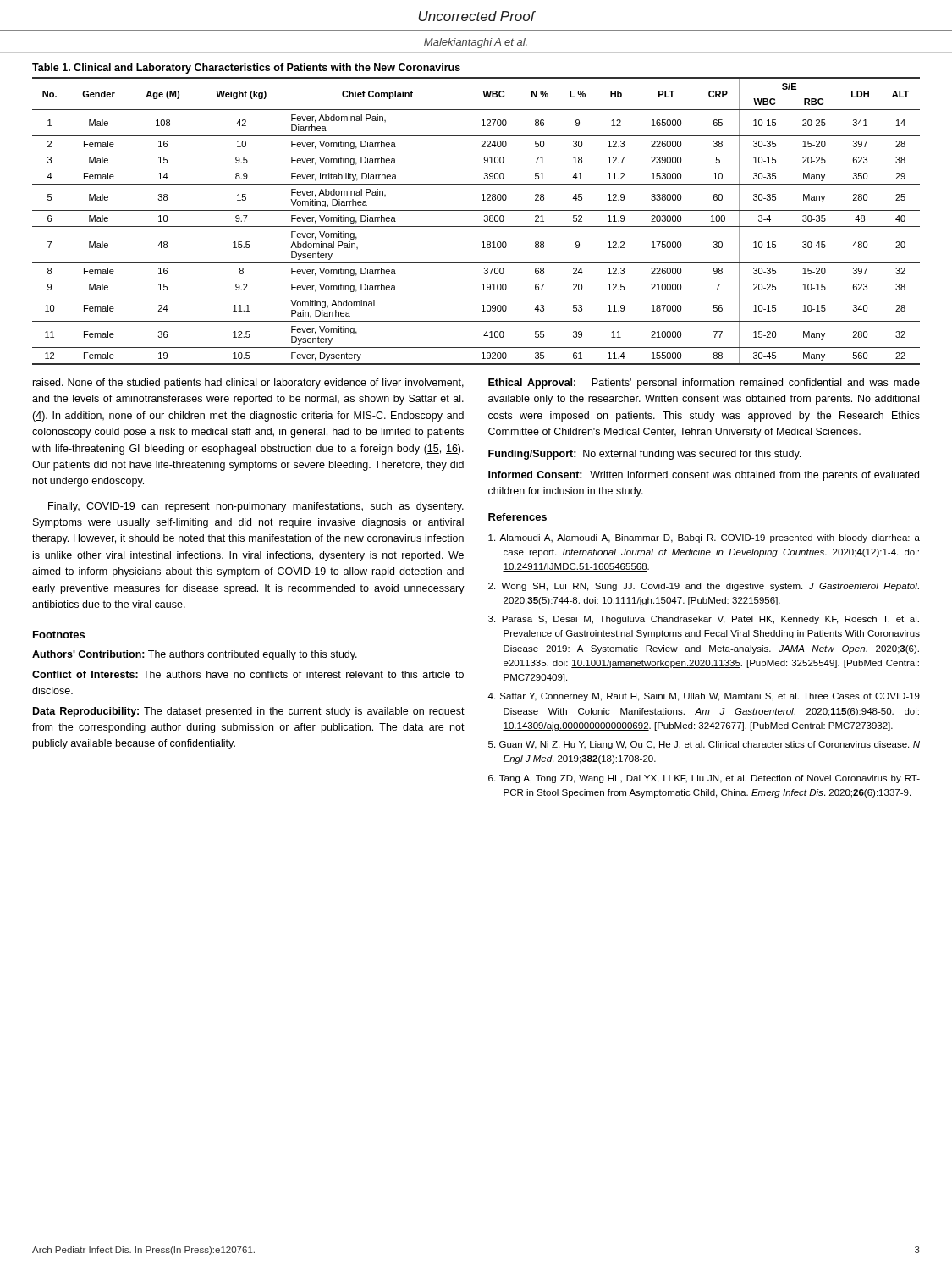Image resolution: width=952 pixels, height=1270 pixels.
Task: Find the text block starting "5. Guan W, Ni Z, Hu"
Action: point(704,752)
